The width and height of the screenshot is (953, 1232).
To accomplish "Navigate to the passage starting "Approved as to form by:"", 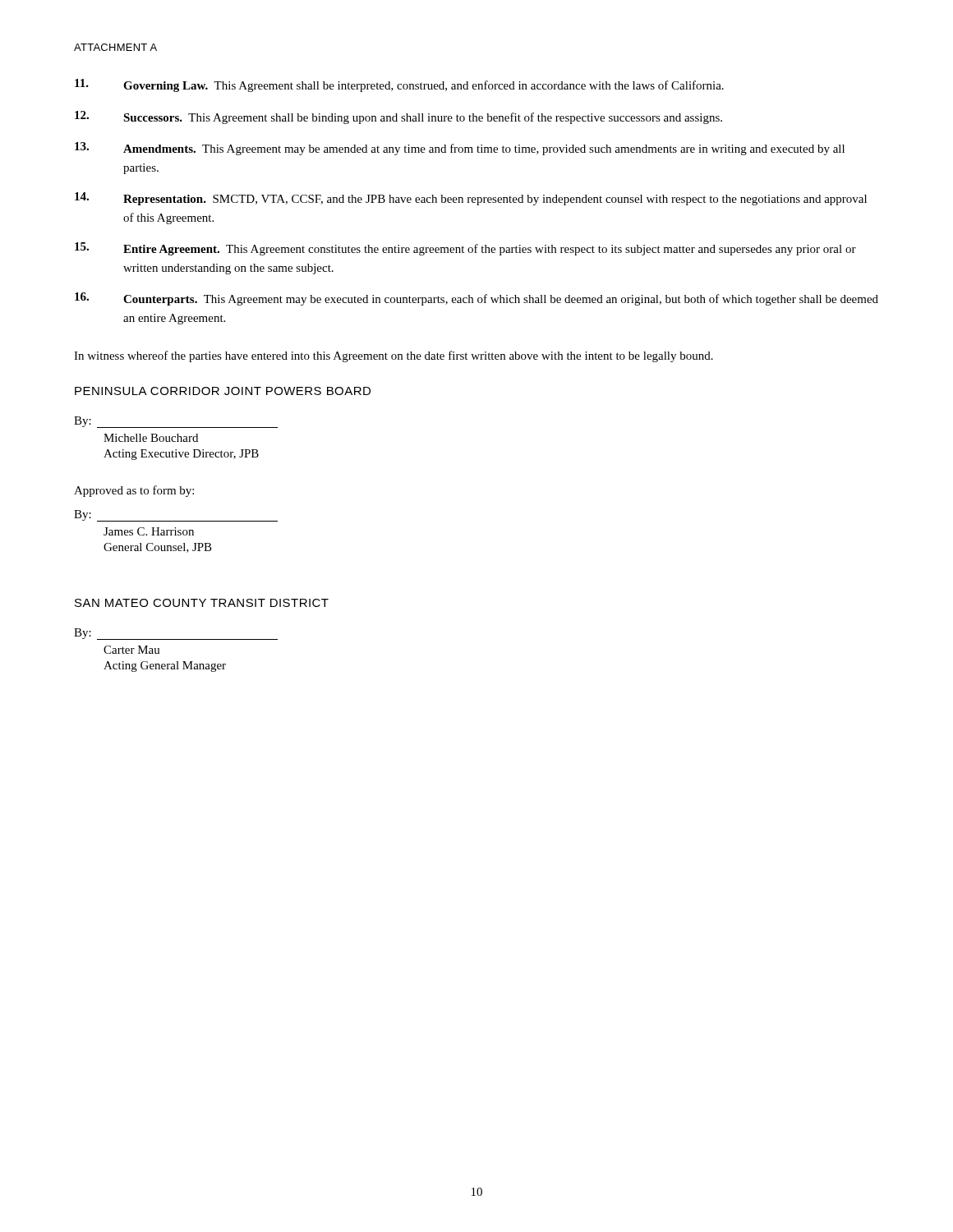I will (x=135, y=490).
